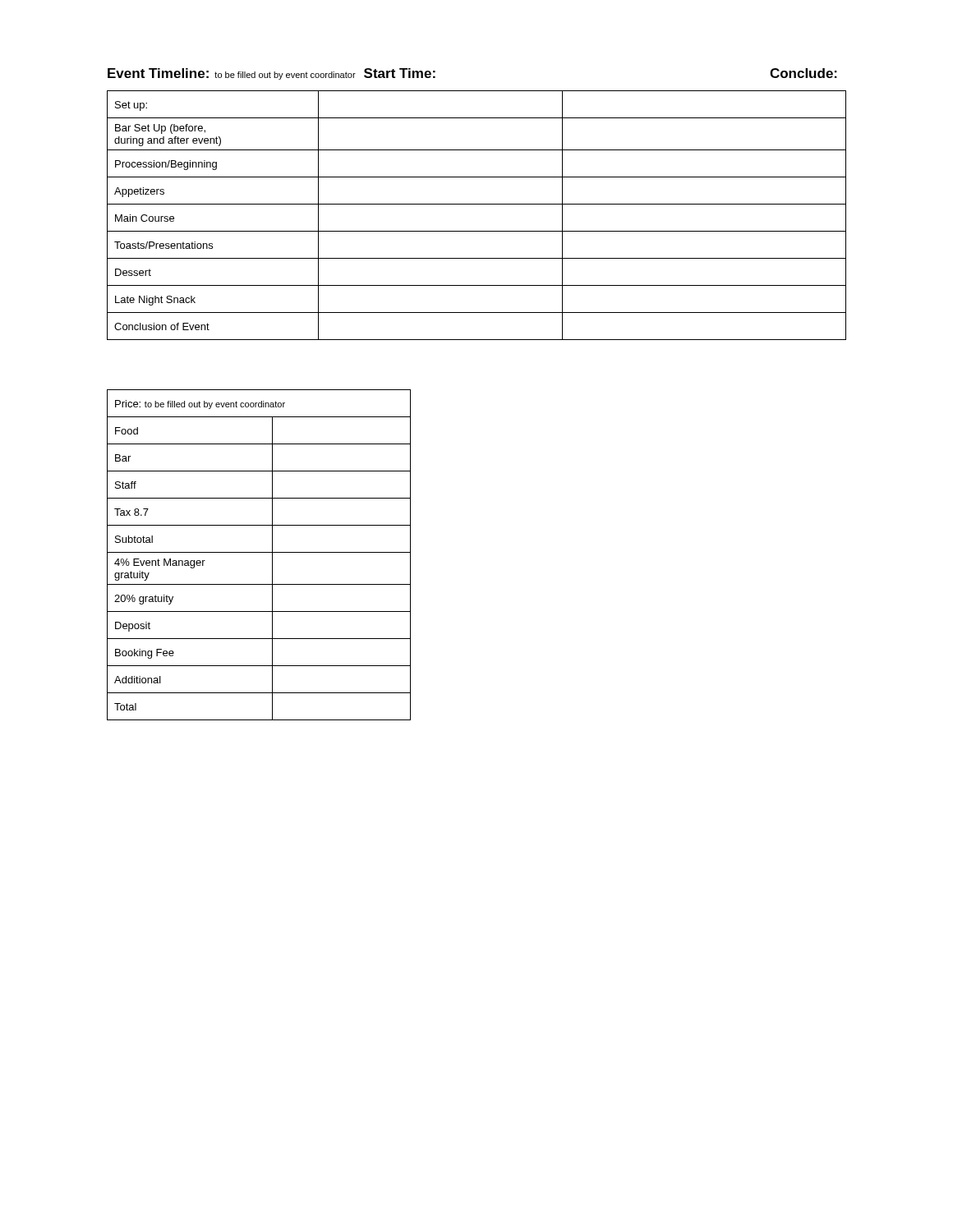Click on the table containing "Conclusion of Event"
Image resolution: width=953 pixels, height=1232 pixels.
tap(476, 215)
